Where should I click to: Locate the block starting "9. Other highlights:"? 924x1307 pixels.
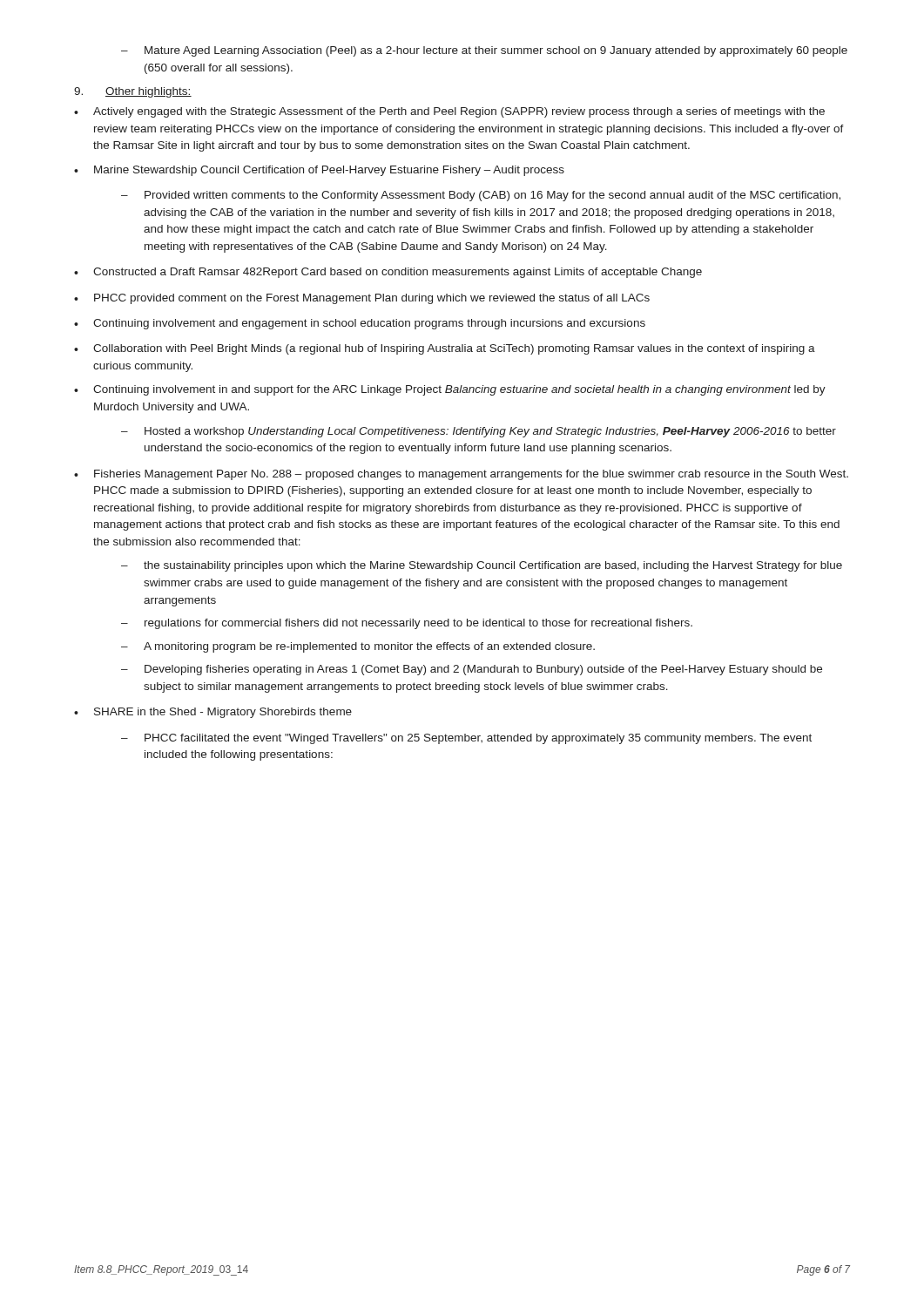tap(133, 91)
